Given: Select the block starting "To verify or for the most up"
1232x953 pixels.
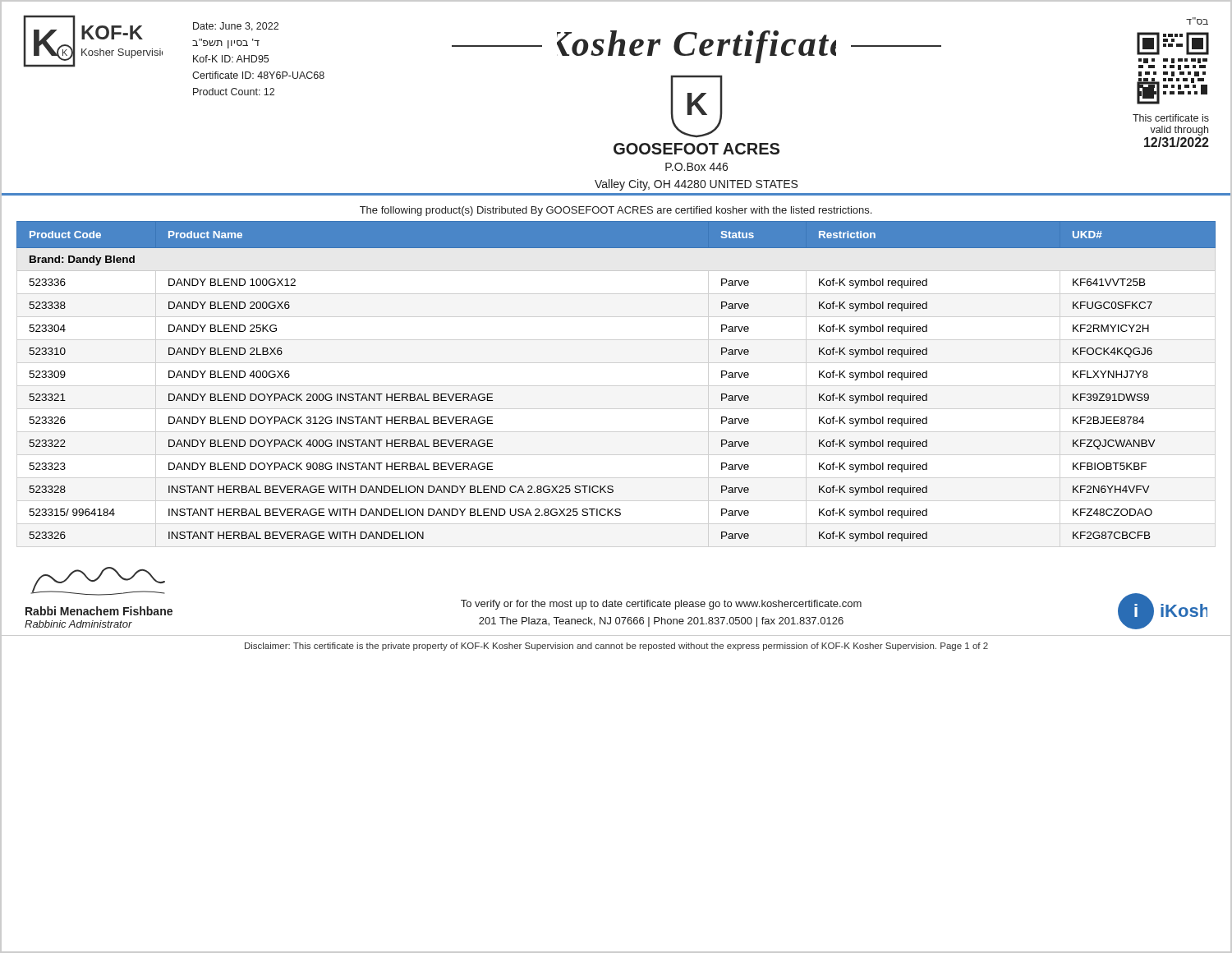Looking at the screenshot, I should pyautogui.click(x=661, y=612).
